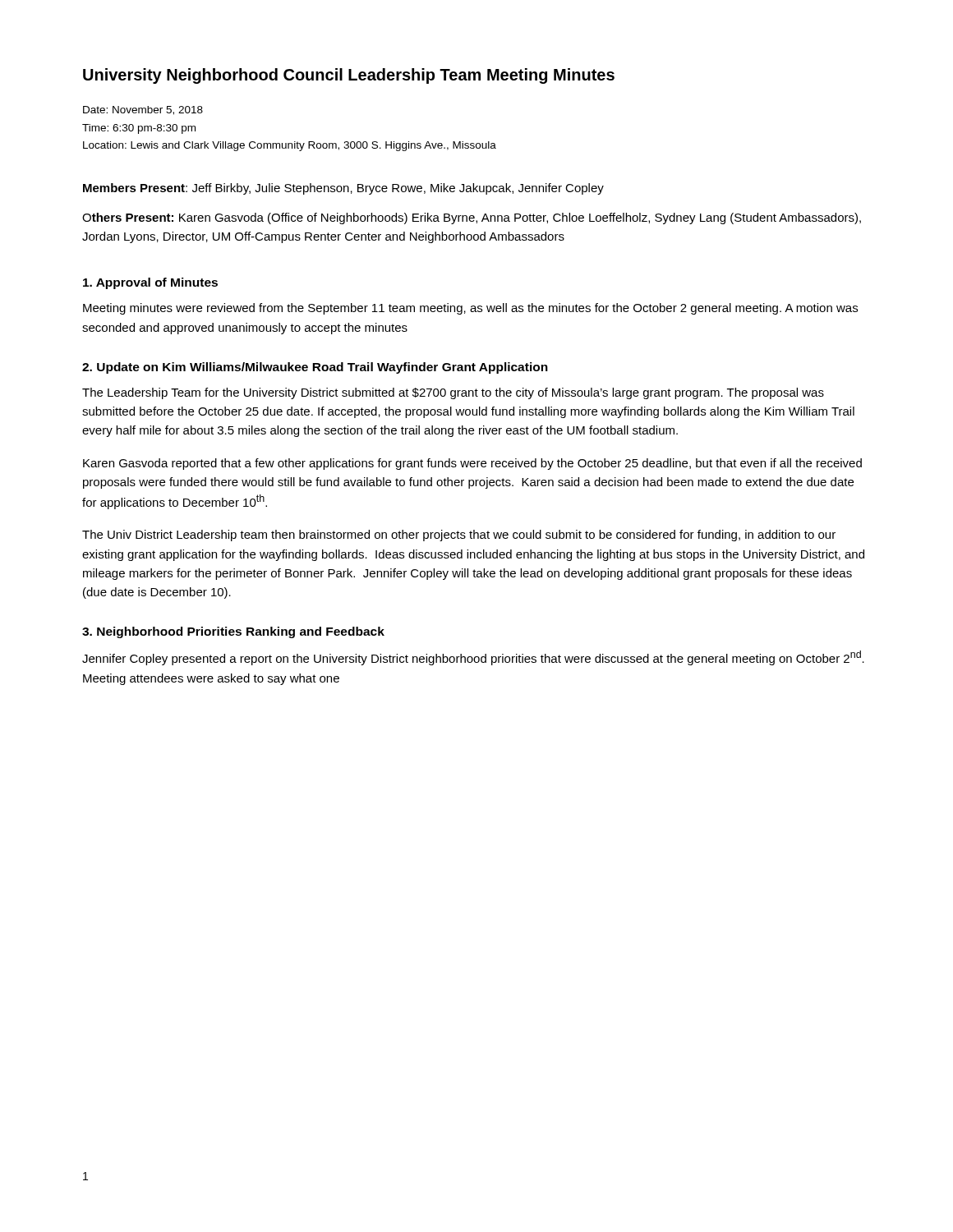Screen dimensions: 1232x953
Task: Find the text block starting "Others Present: Karen Gasvoda (Office of Neighborhoods) Erika"
Action: click(472, 227)
